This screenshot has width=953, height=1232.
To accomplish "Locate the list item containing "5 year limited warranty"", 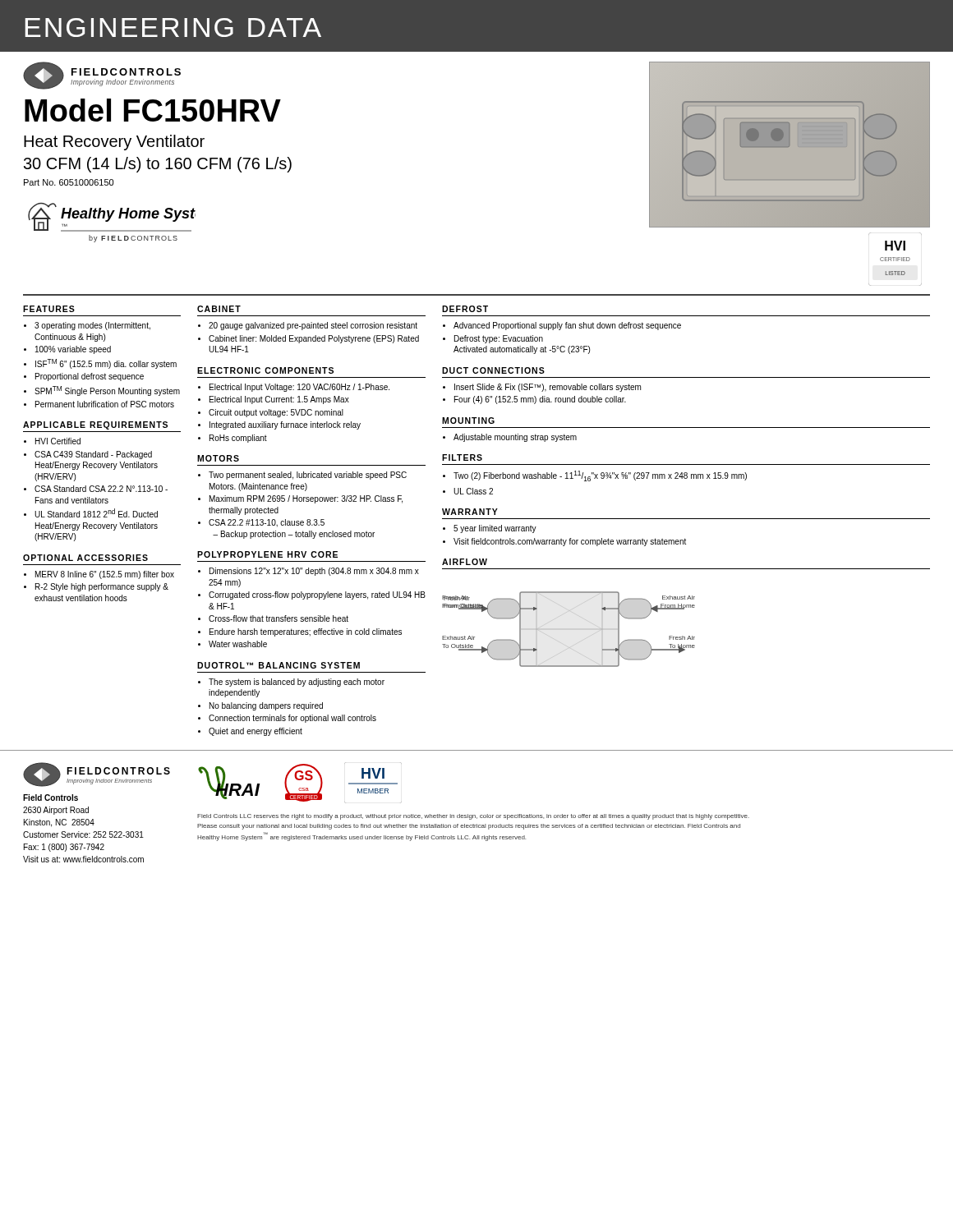I will click(x=495, y=529).
